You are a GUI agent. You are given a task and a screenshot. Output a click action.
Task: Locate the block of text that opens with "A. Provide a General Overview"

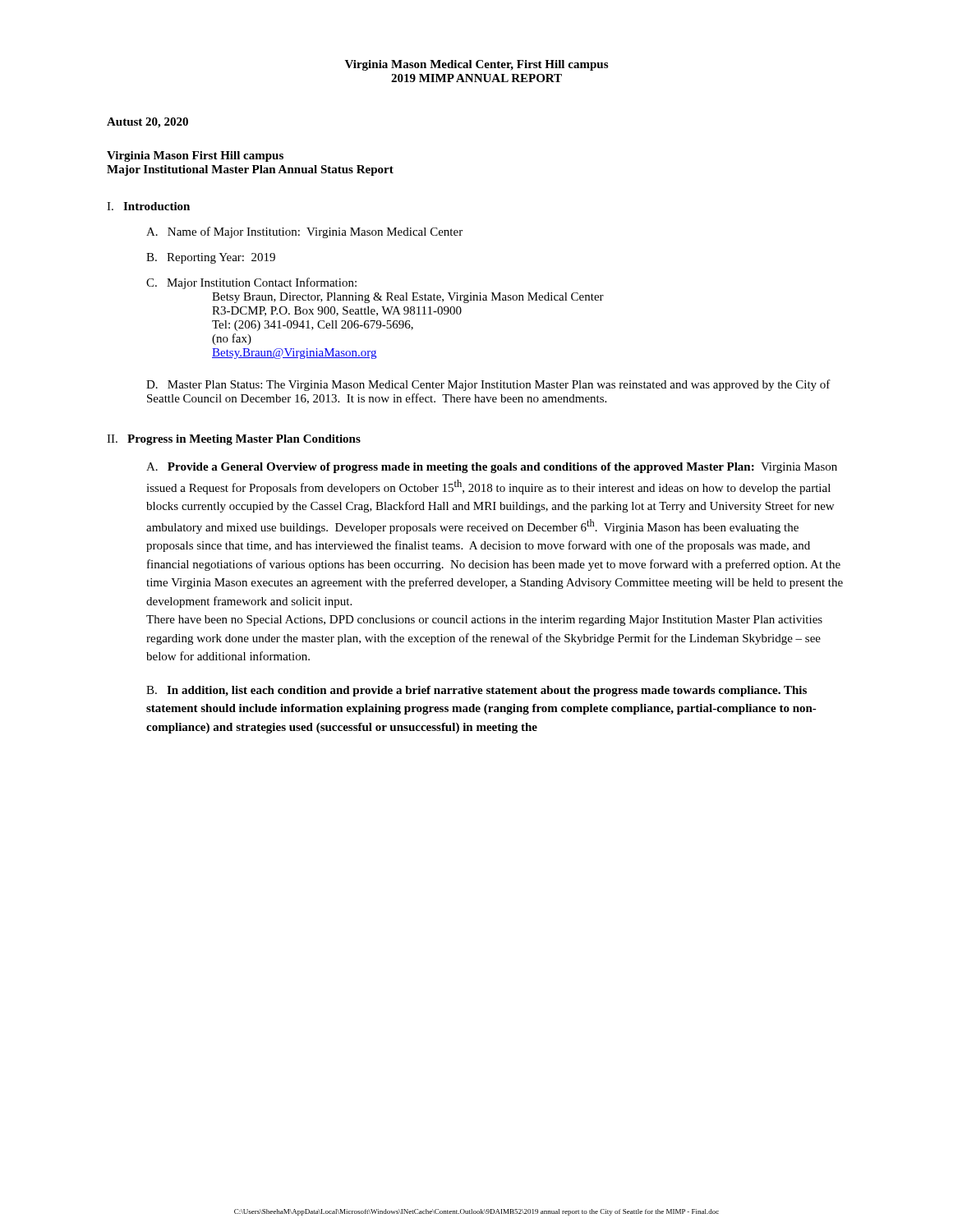tap(495, 561)
